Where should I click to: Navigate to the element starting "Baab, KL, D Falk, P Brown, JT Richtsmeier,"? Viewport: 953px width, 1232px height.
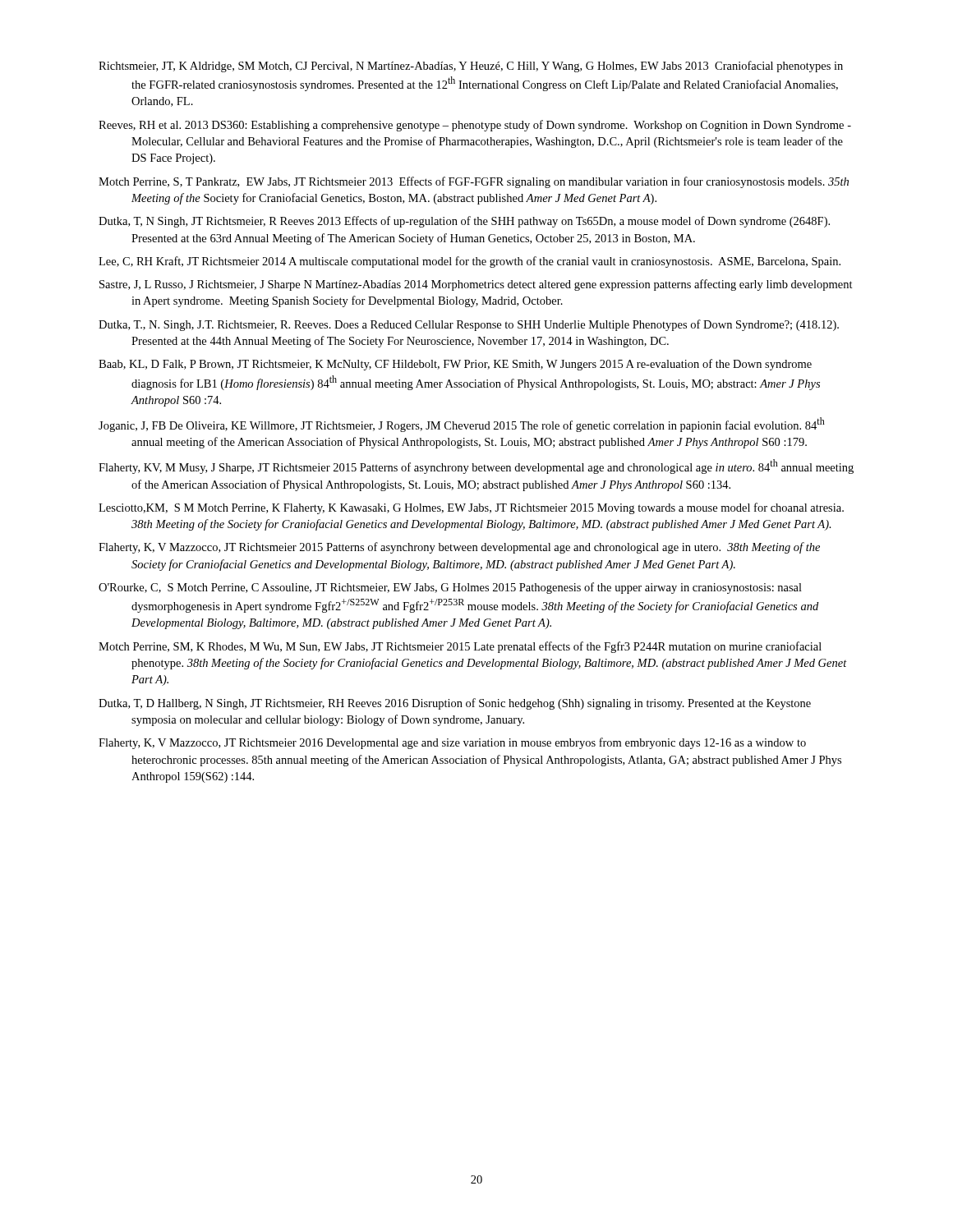pyautogui.click(x=459, y=382)
